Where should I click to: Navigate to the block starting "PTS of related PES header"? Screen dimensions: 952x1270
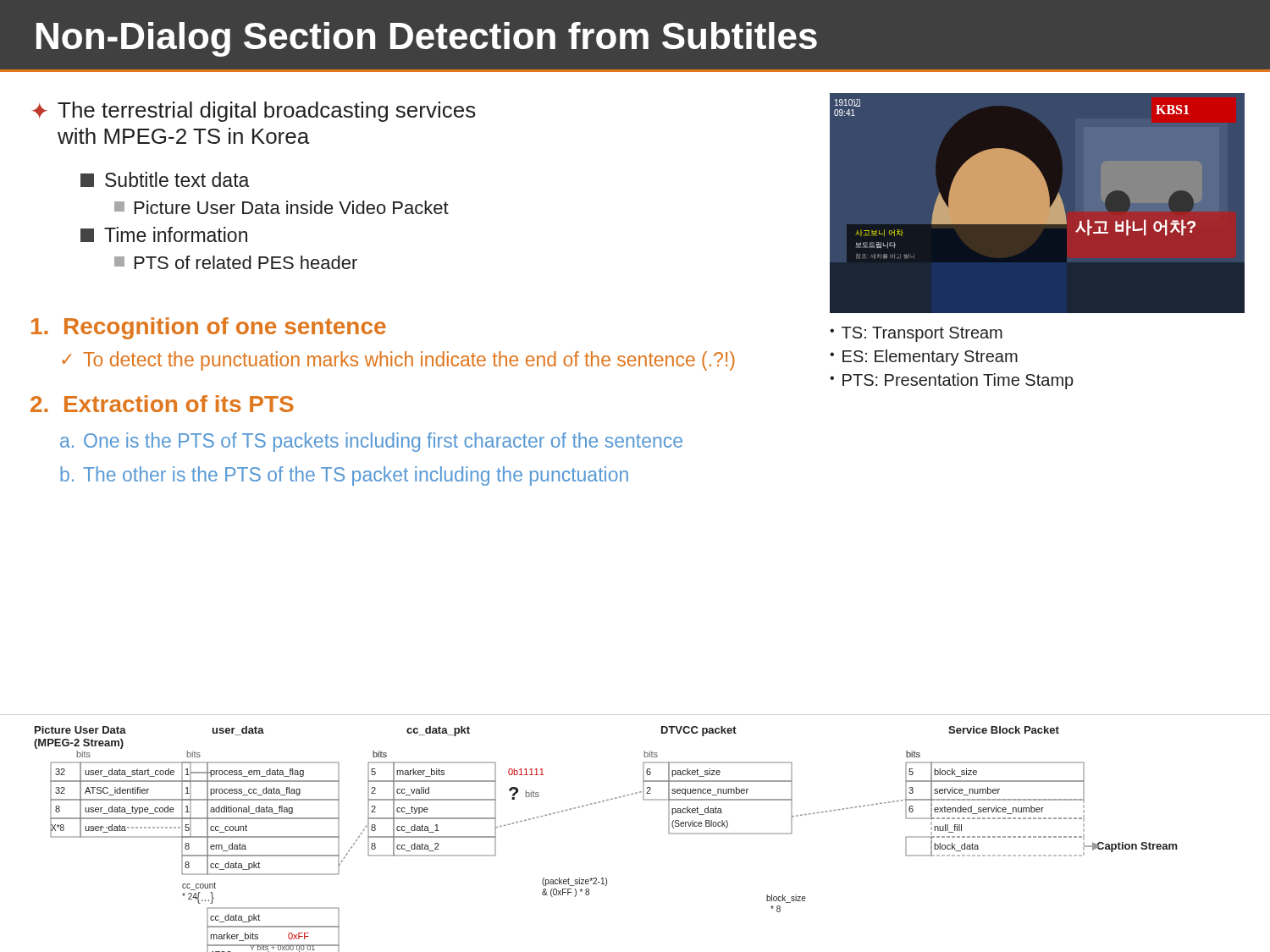[x=236, y=263]
